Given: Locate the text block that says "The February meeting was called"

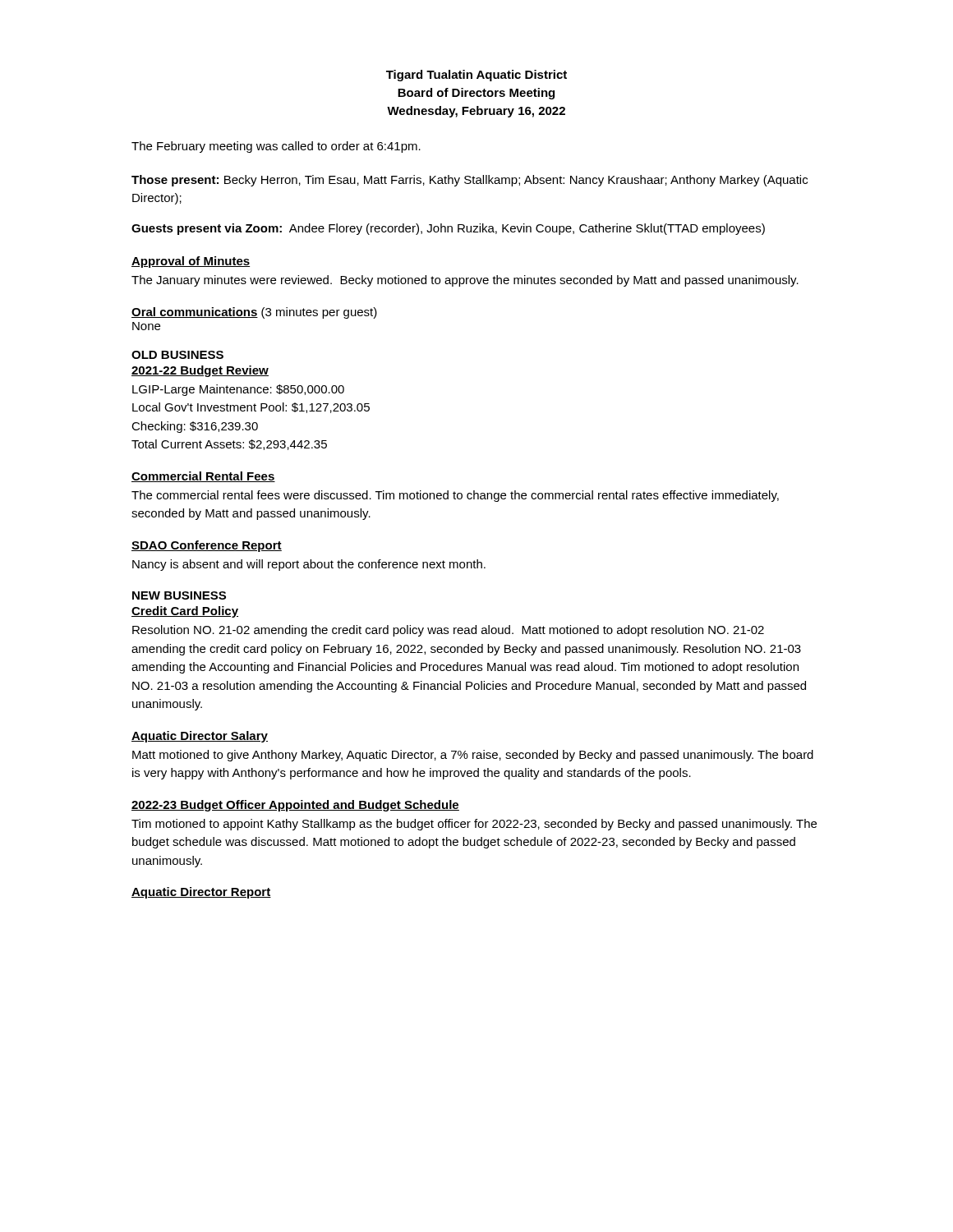Looking at the screenshot, I should [276, 146].
